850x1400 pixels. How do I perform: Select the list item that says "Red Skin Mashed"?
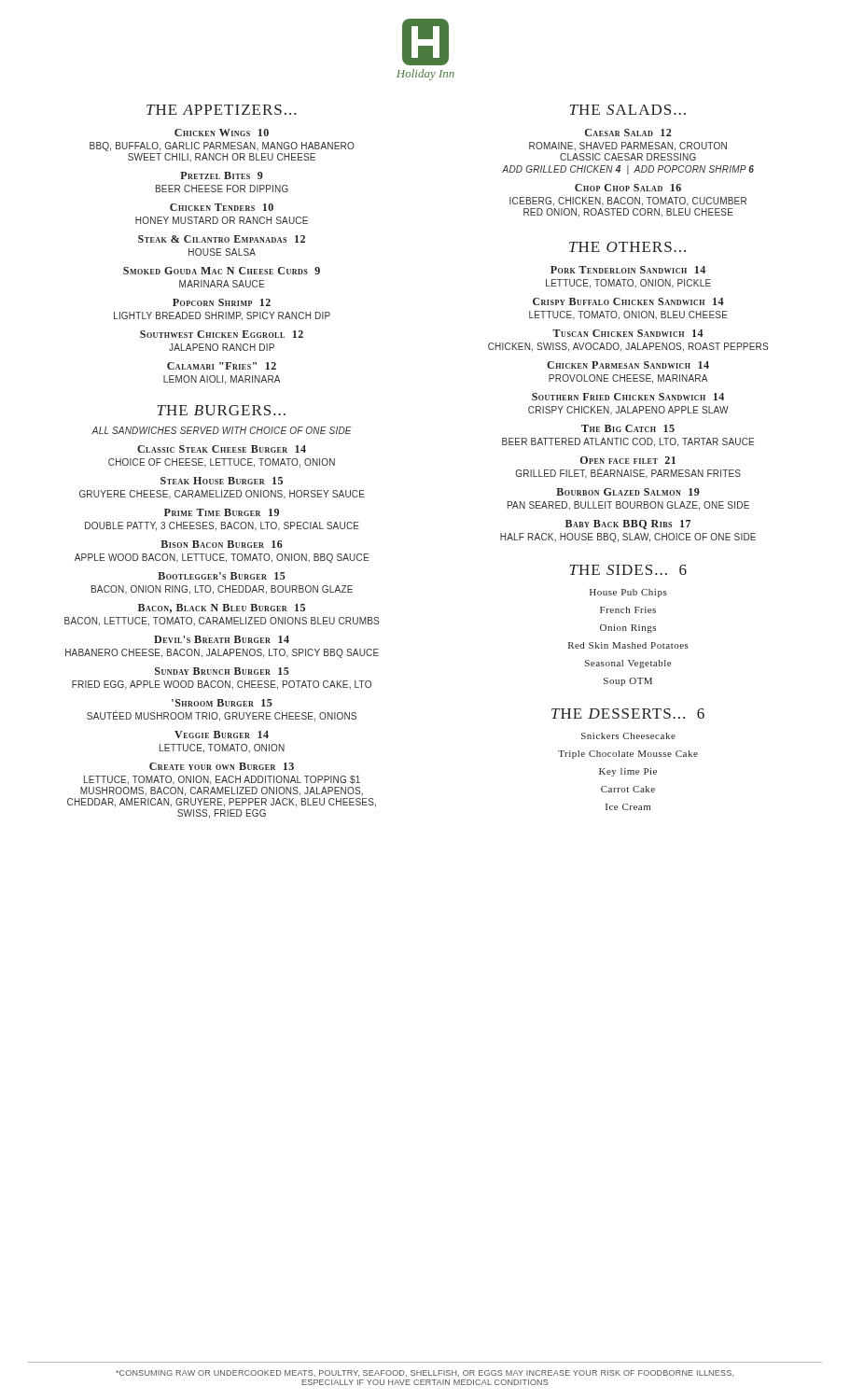tap(628, 645)
